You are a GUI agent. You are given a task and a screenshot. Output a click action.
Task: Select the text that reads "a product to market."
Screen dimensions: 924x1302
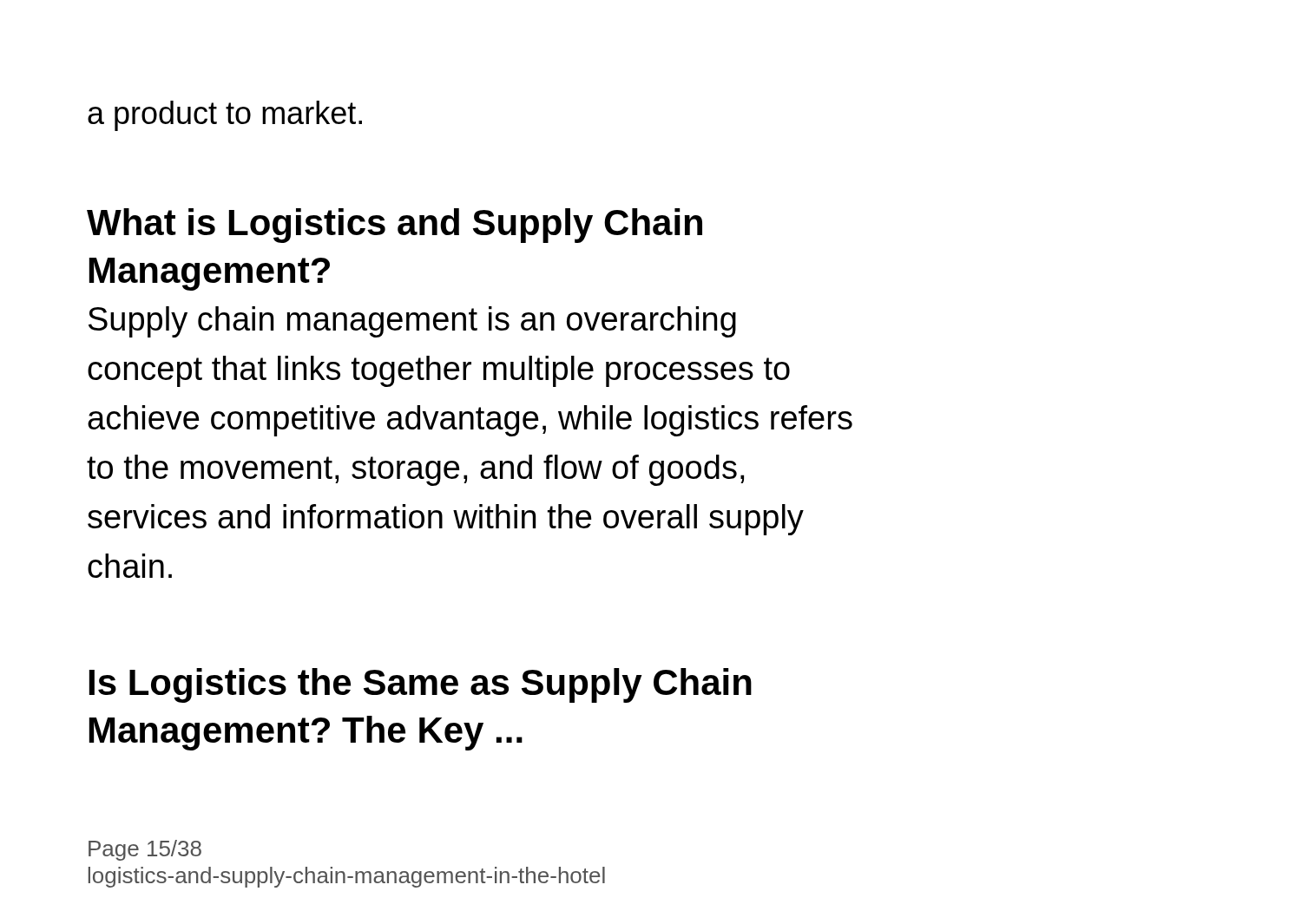pos(226,113)
